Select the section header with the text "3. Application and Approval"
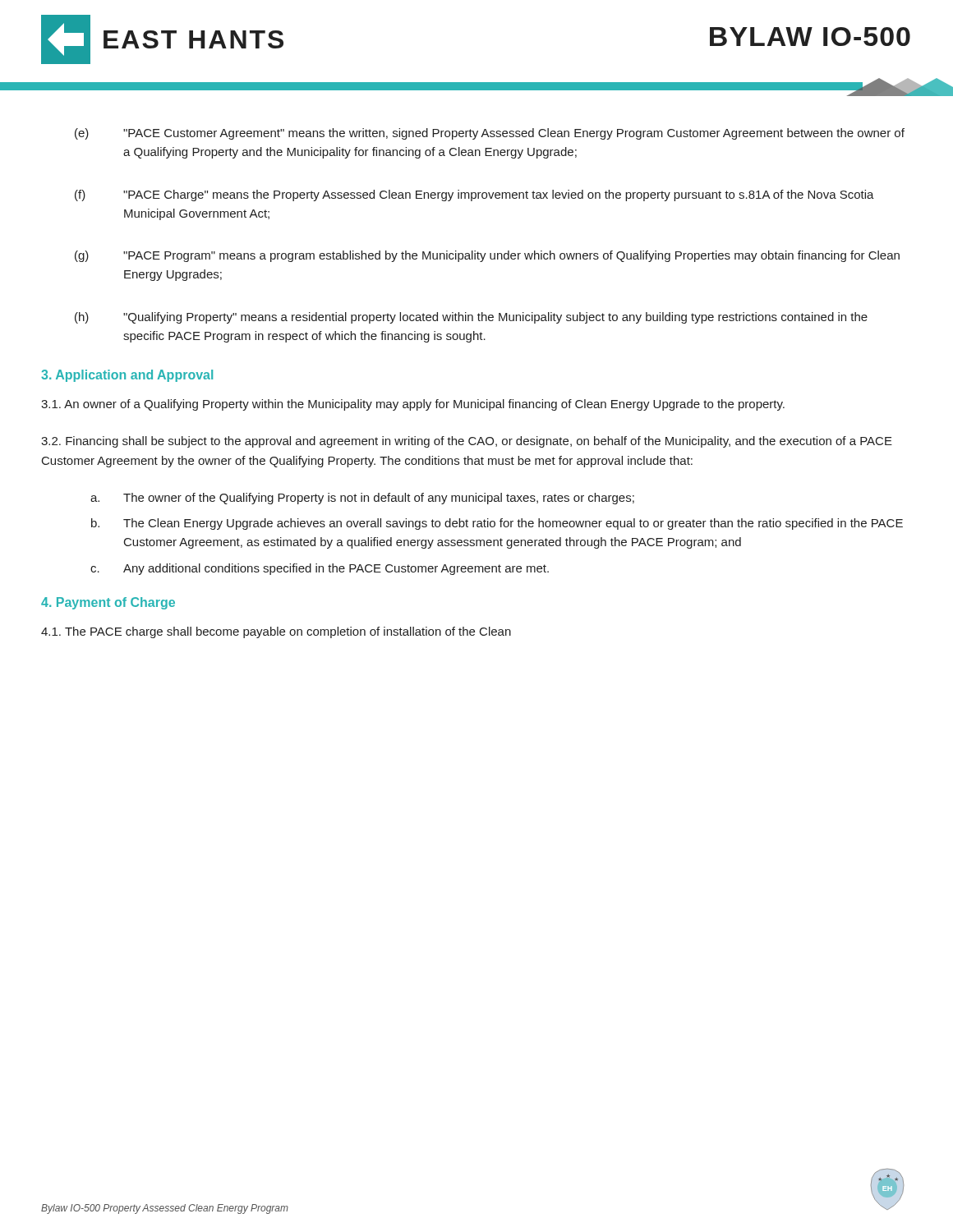 tap(128, 375)
